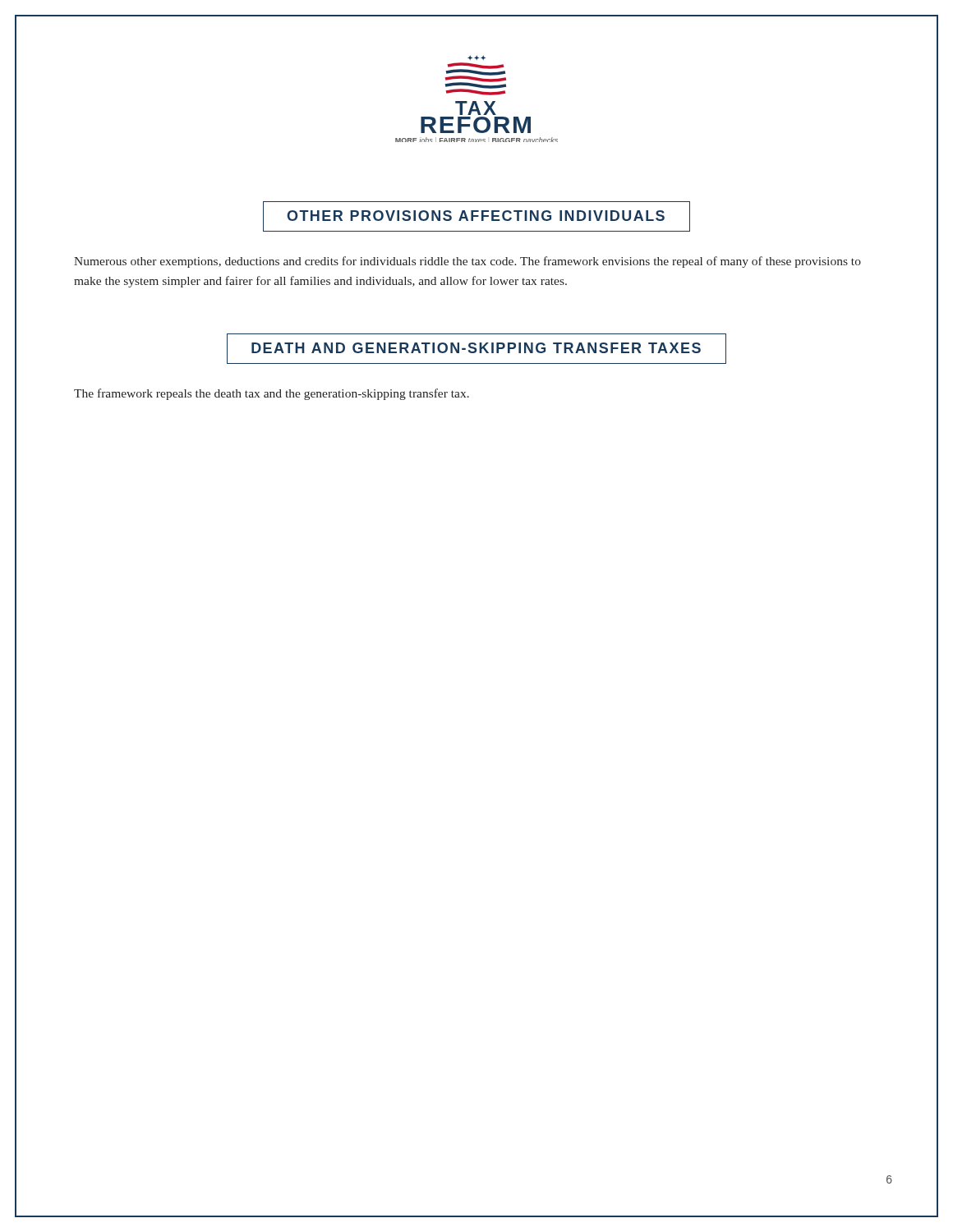Find the region starting "DEATH AND GENERATION-SKIPPING TRANSFER TAXES"
This screenshot has width=953, height=1232.
click(476, 348)
